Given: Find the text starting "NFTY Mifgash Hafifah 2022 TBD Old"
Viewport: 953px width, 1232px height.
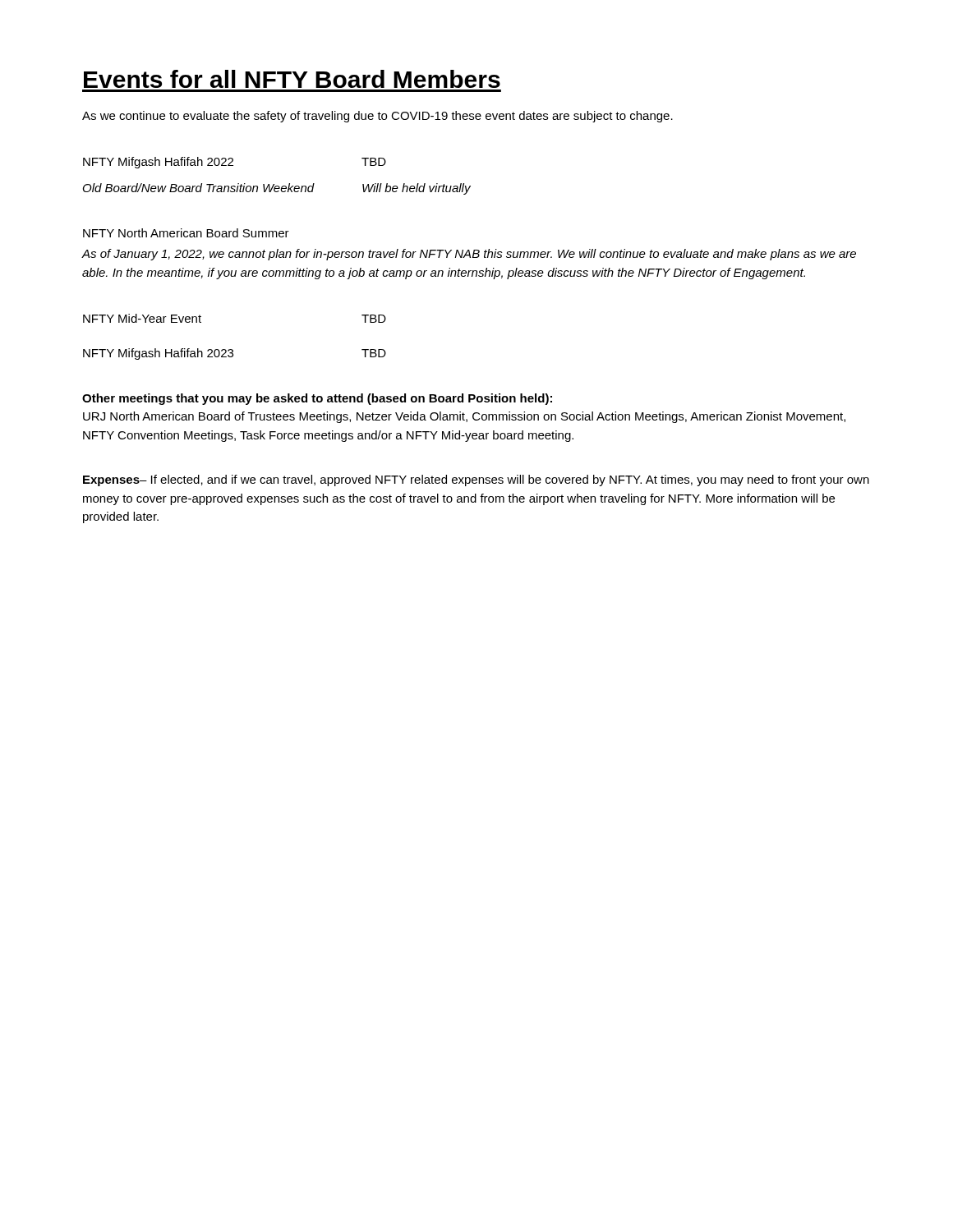Looking at the screenshot, I should (235, 163).
